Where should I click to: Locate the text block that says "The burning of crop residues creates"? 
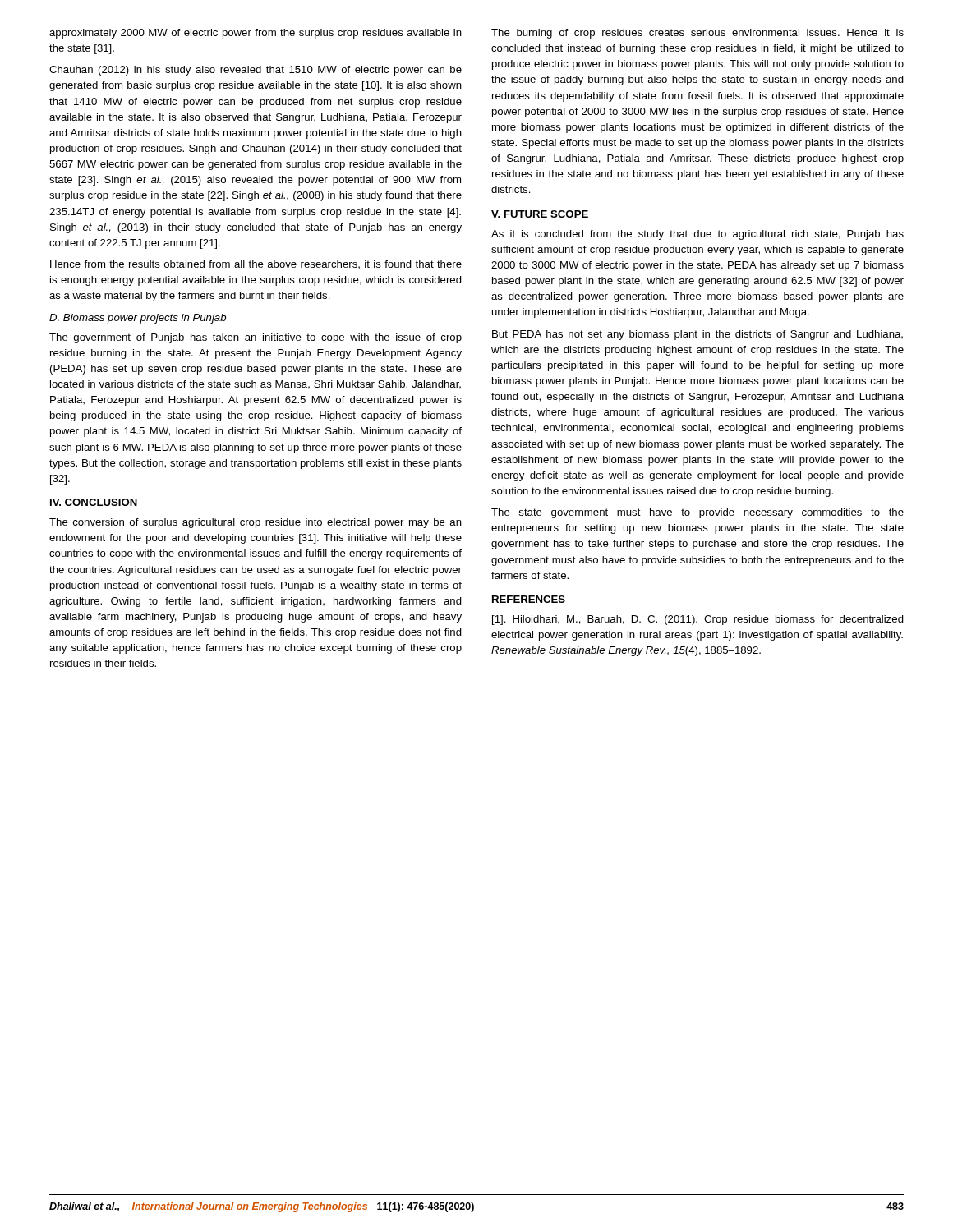(x=698, y=111)
